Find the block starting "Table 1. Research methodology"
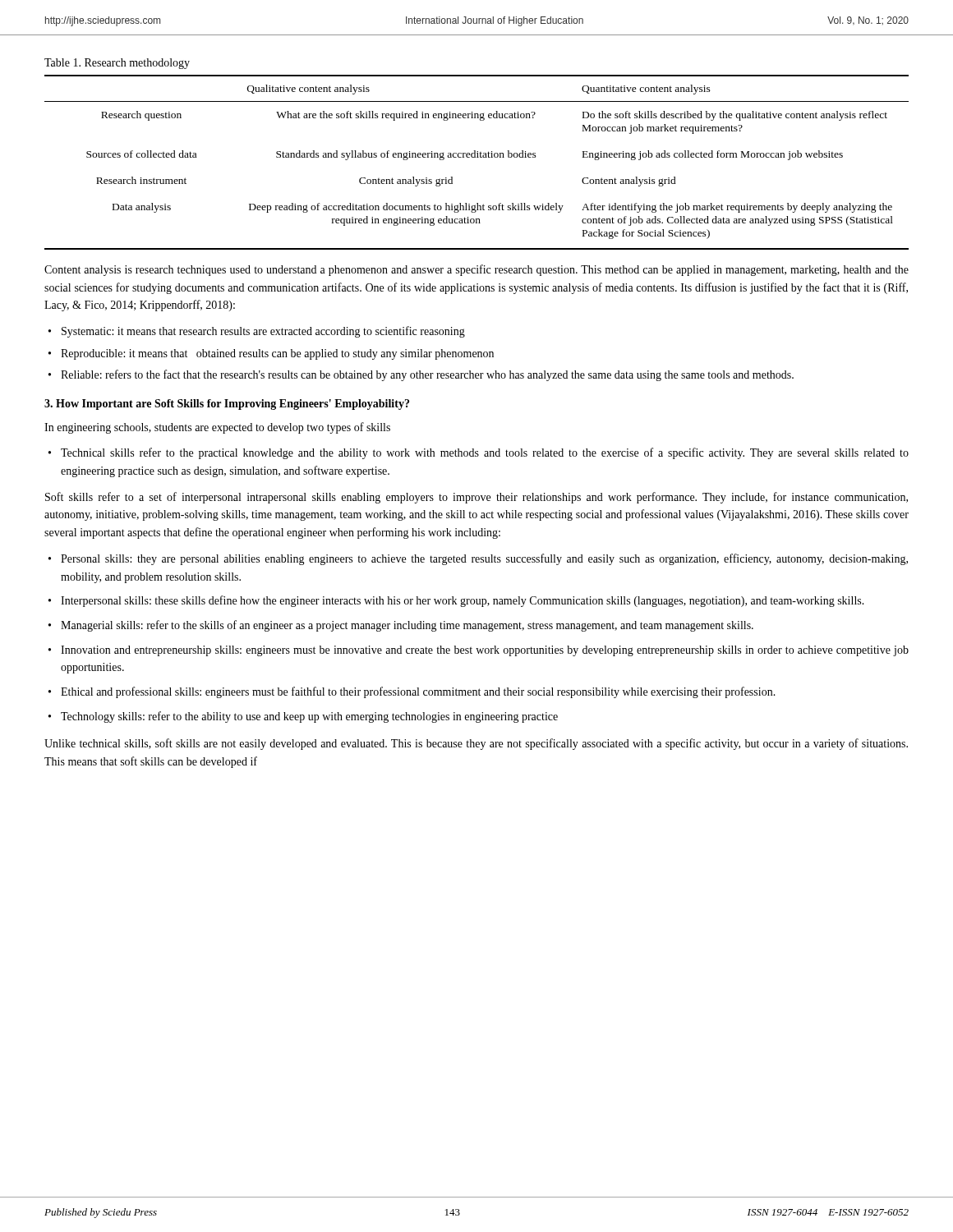 click(117, 63)
